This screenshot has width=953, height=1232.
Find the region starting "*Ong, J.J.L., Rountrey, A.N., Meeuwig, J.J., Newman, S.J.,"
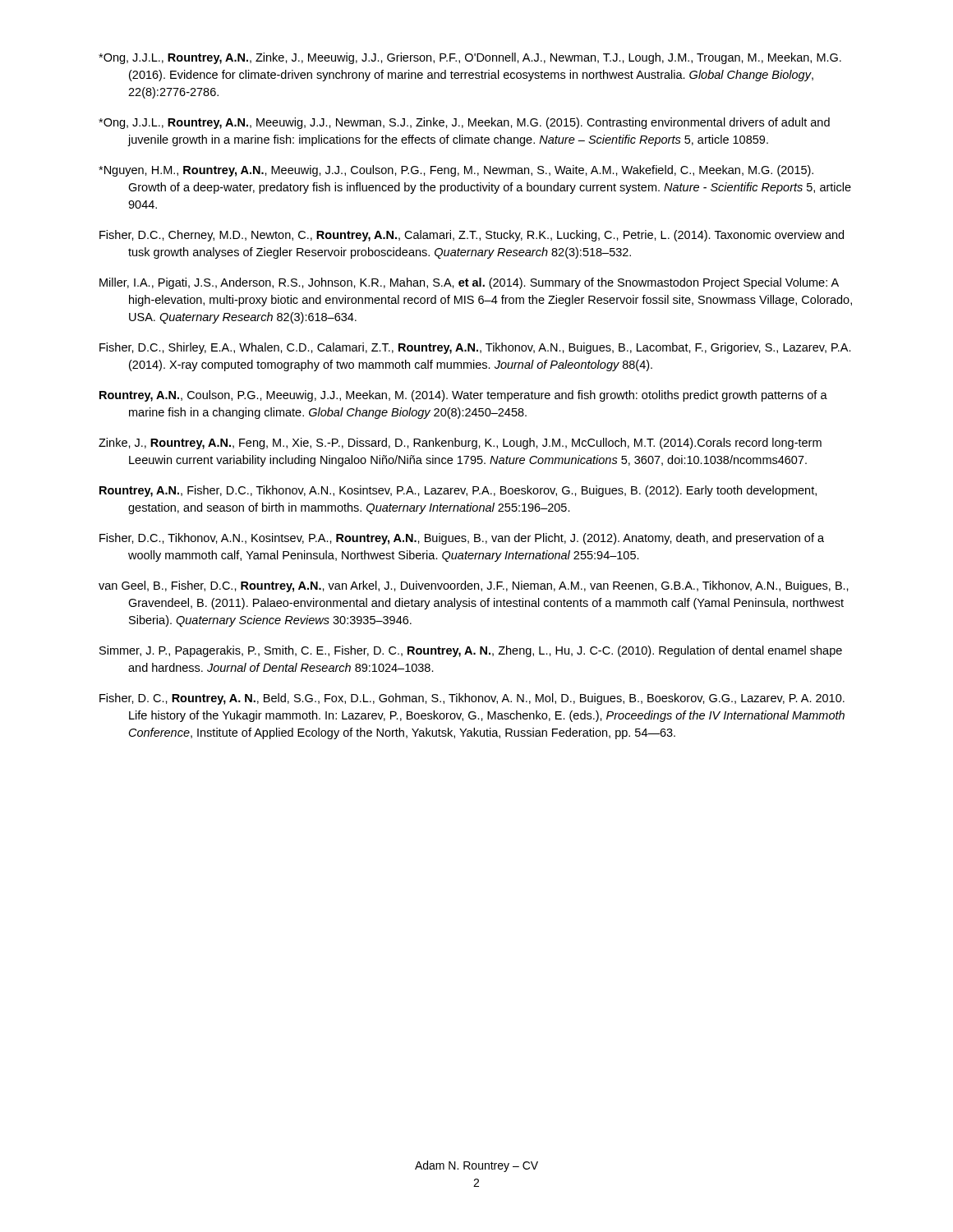coord(476,131)
